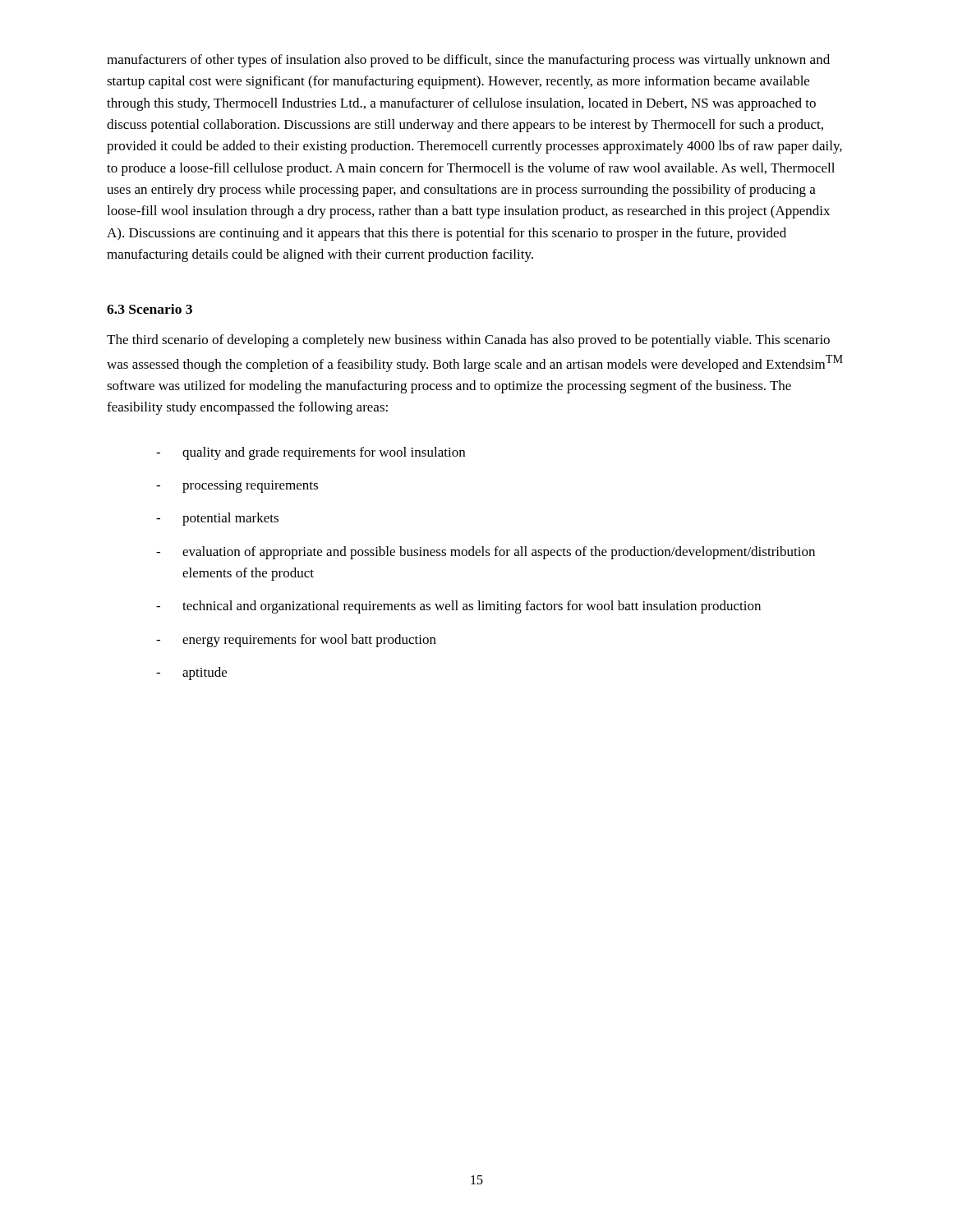Click on the list item that says "- evaluation of appropriate and possible business"
The width and height of the screenshot is (953, 1232).
[501, 563]
